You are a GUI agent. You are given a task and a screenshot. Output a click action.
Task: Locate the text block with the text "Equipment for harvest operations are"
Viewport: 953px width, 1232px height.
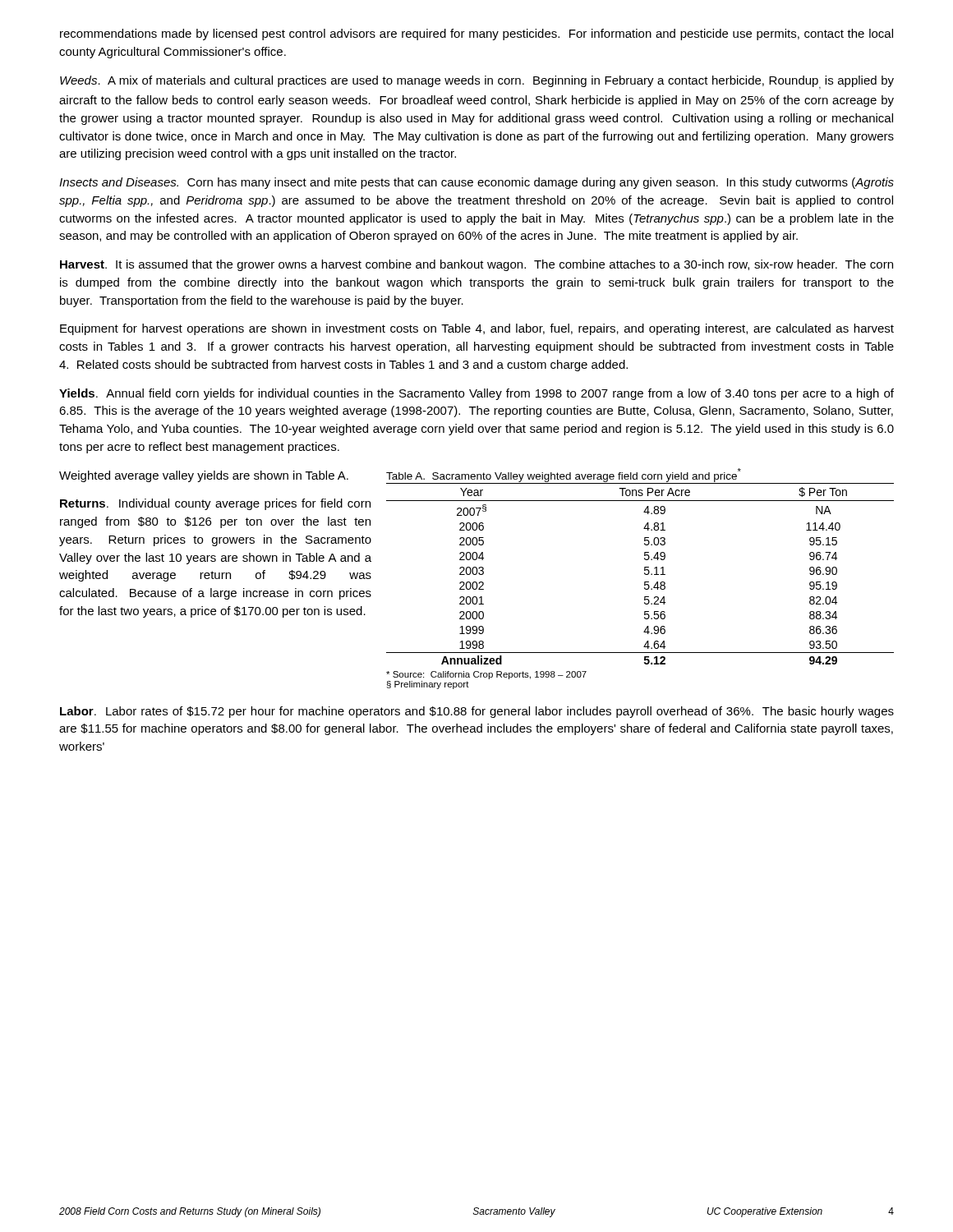pyautogui.click(x=476, y=346)
